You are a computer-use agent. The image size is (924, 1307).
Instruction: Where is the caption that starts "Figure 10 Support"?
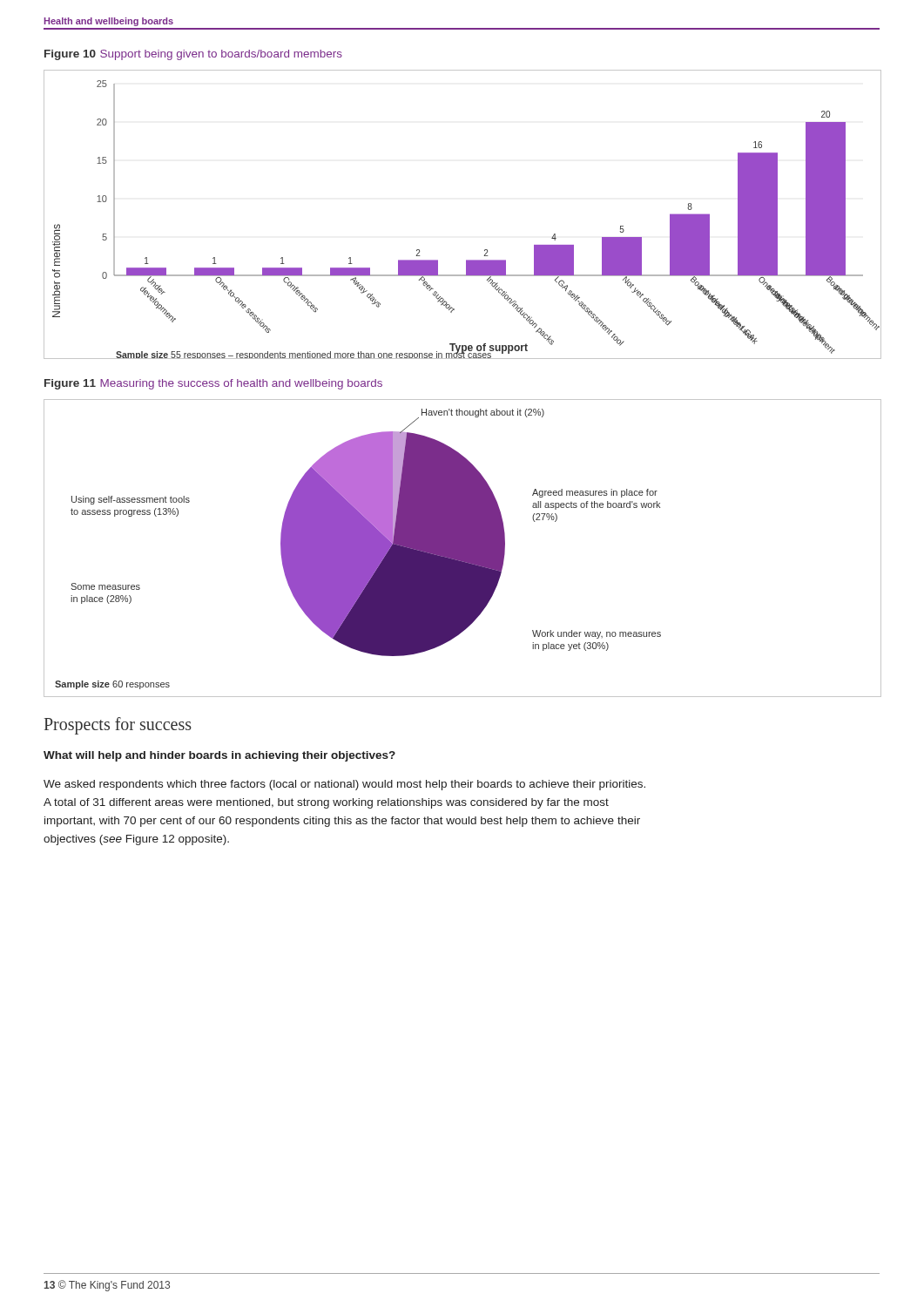[x=193, y=53]
